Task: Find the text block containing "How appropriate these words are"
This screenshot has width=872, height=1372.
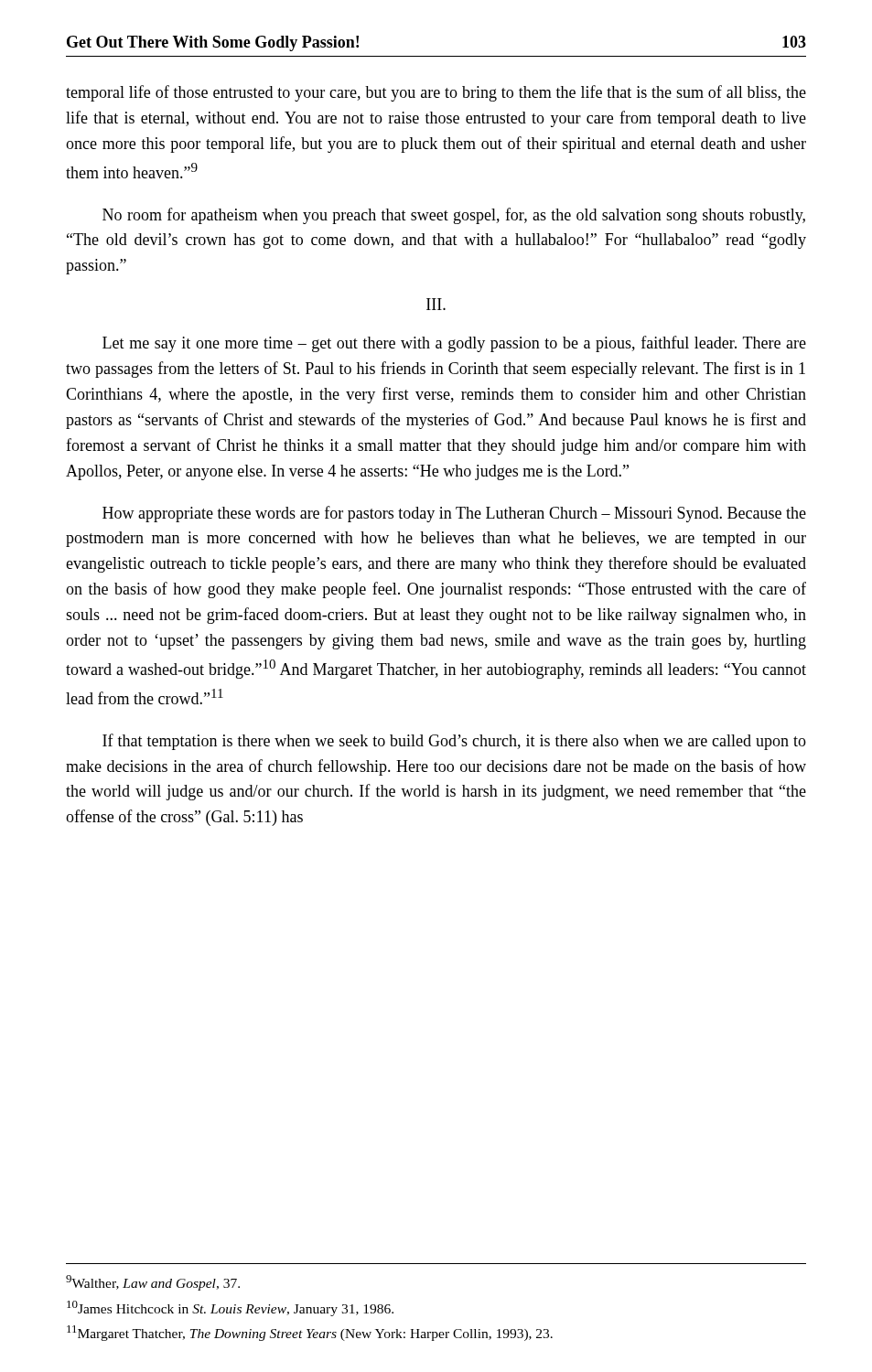Action: click(436, 606)
